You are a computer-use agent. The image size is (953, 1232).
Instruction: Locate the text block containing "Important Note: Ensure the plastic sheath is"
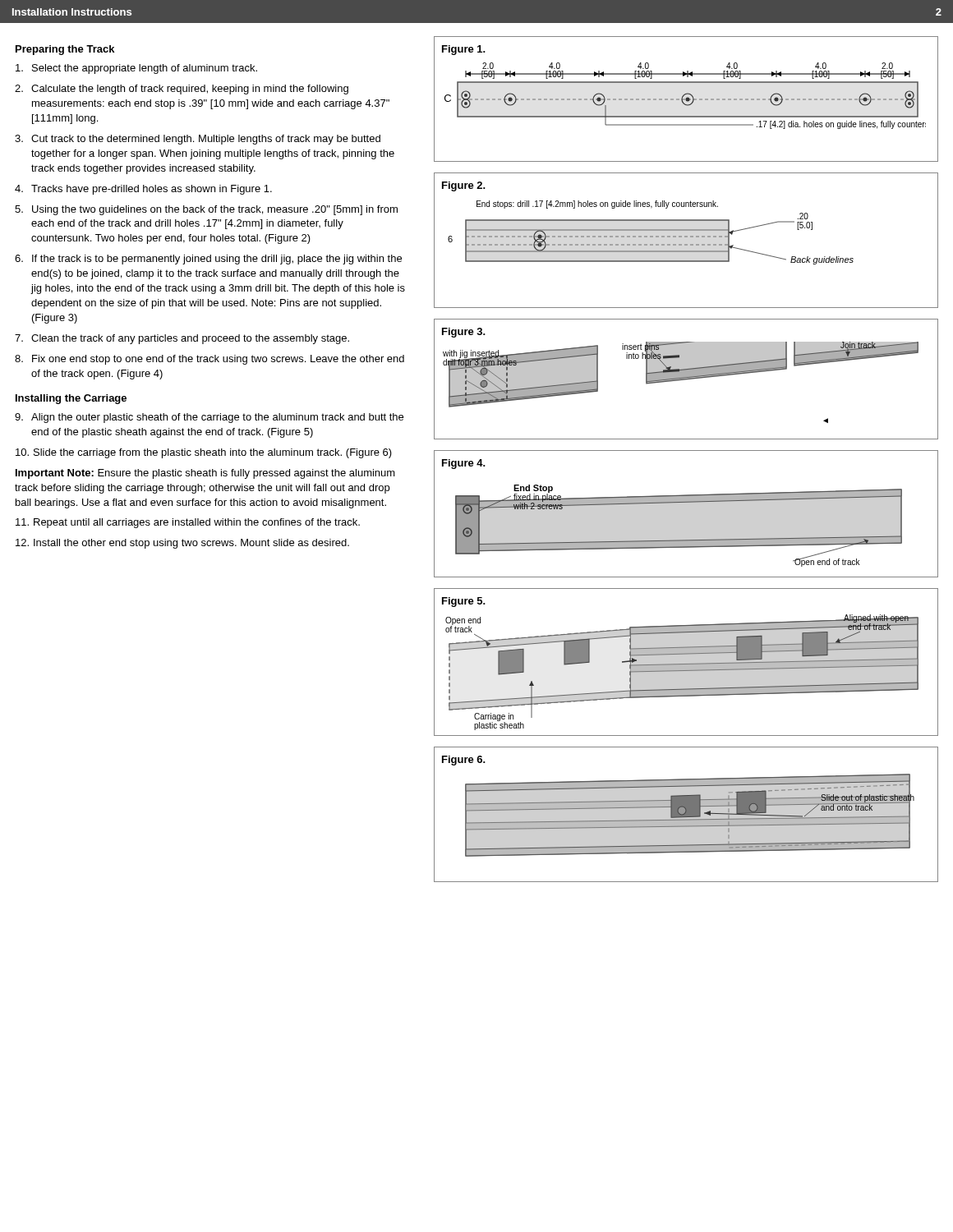pyautogui.click(x=210, y=488)
